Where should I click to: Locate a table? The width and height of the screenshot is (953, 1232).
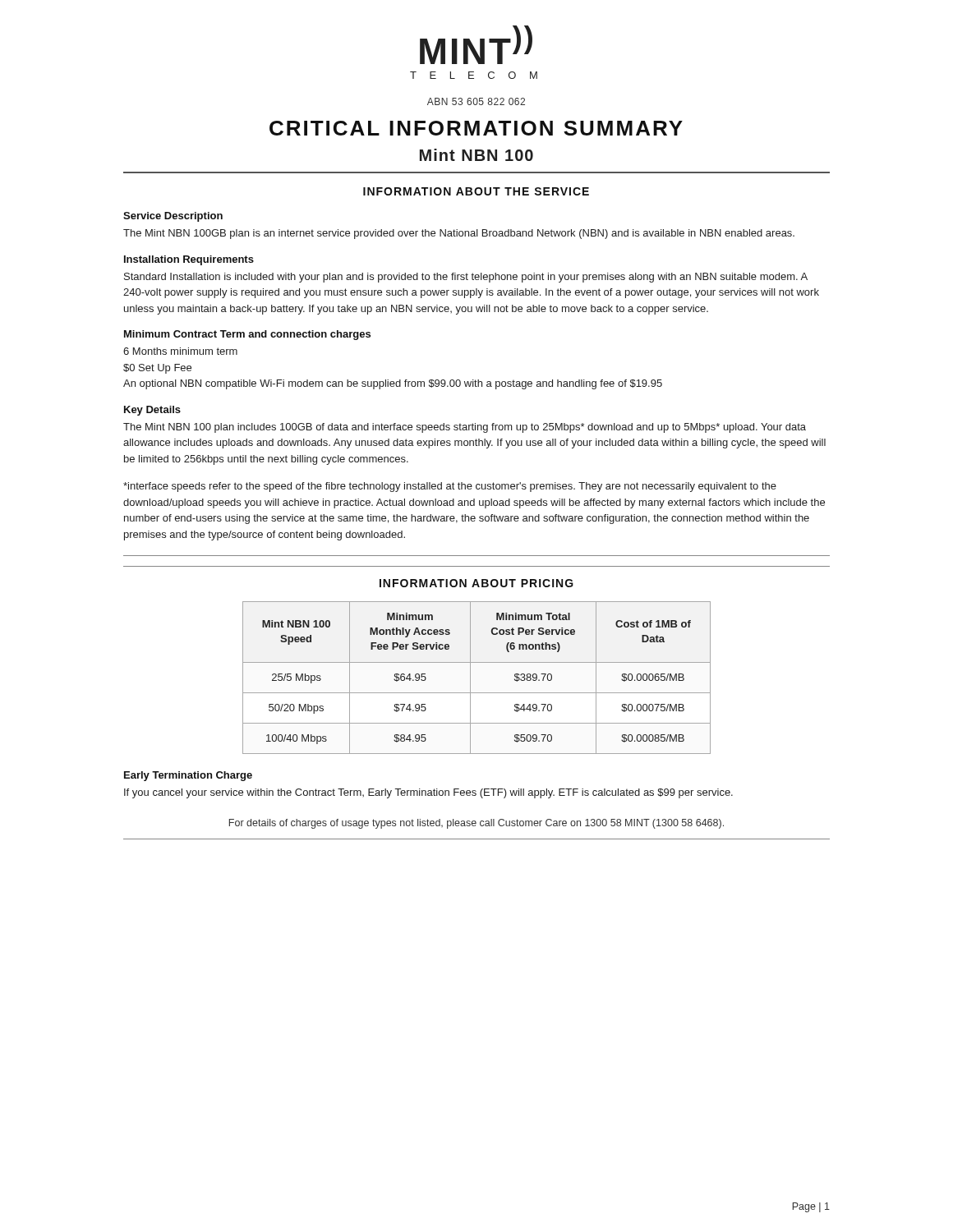tap(476, 678)
